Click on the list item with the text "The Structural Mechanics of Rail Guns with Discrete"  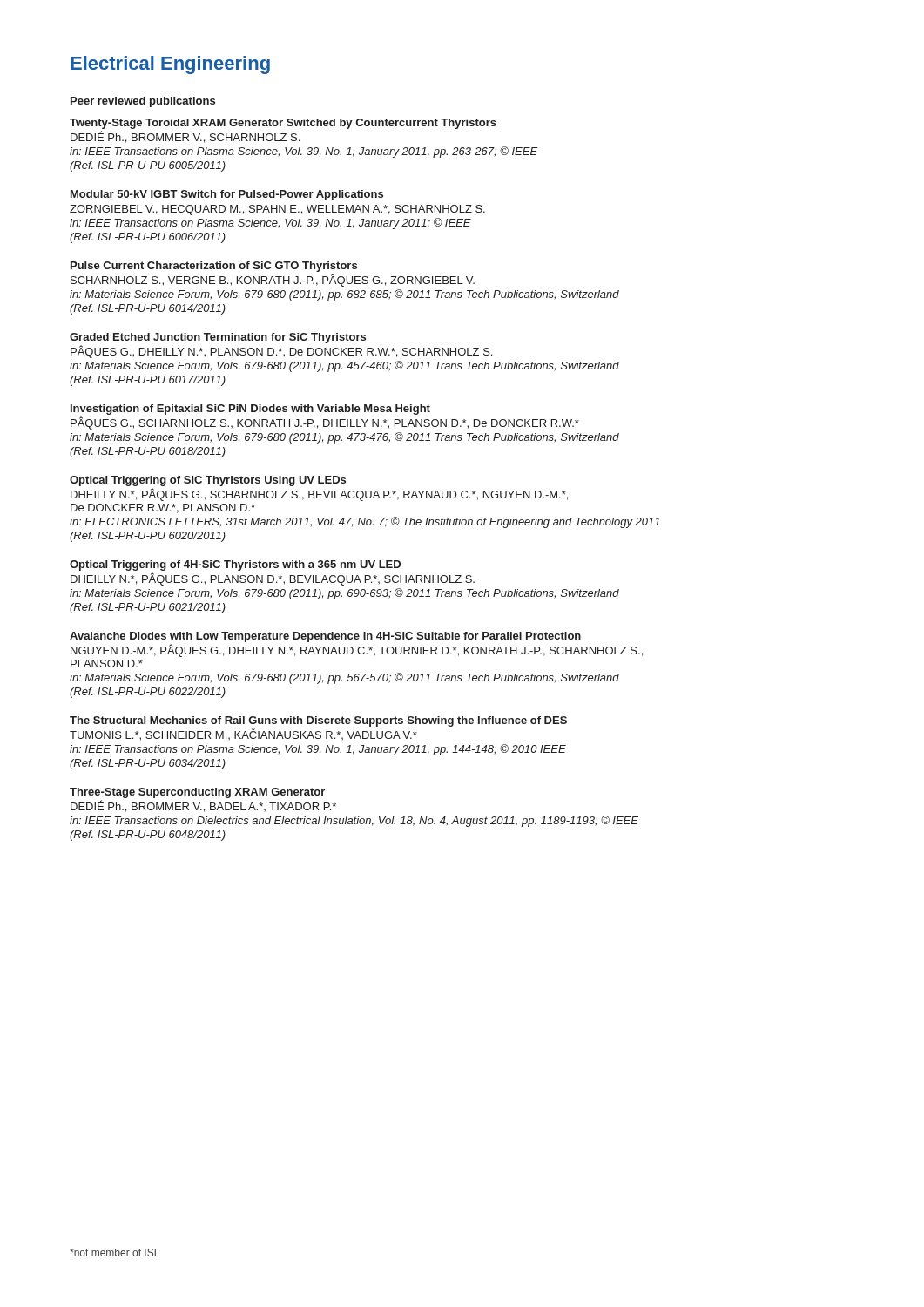[x=462, y=742]
